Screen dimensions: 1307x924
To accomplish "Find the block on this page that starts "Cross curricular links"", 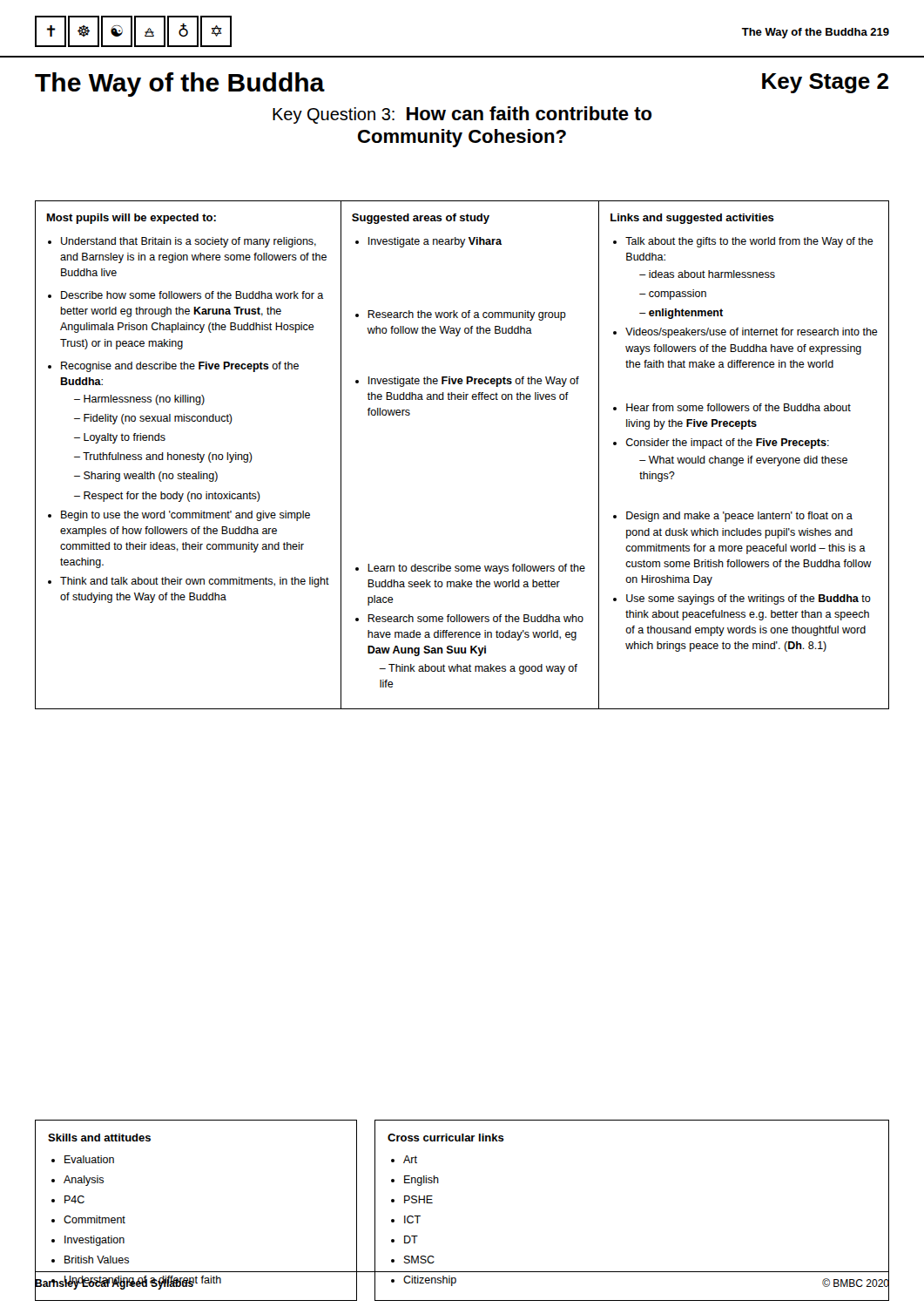I will point(446,1138).
